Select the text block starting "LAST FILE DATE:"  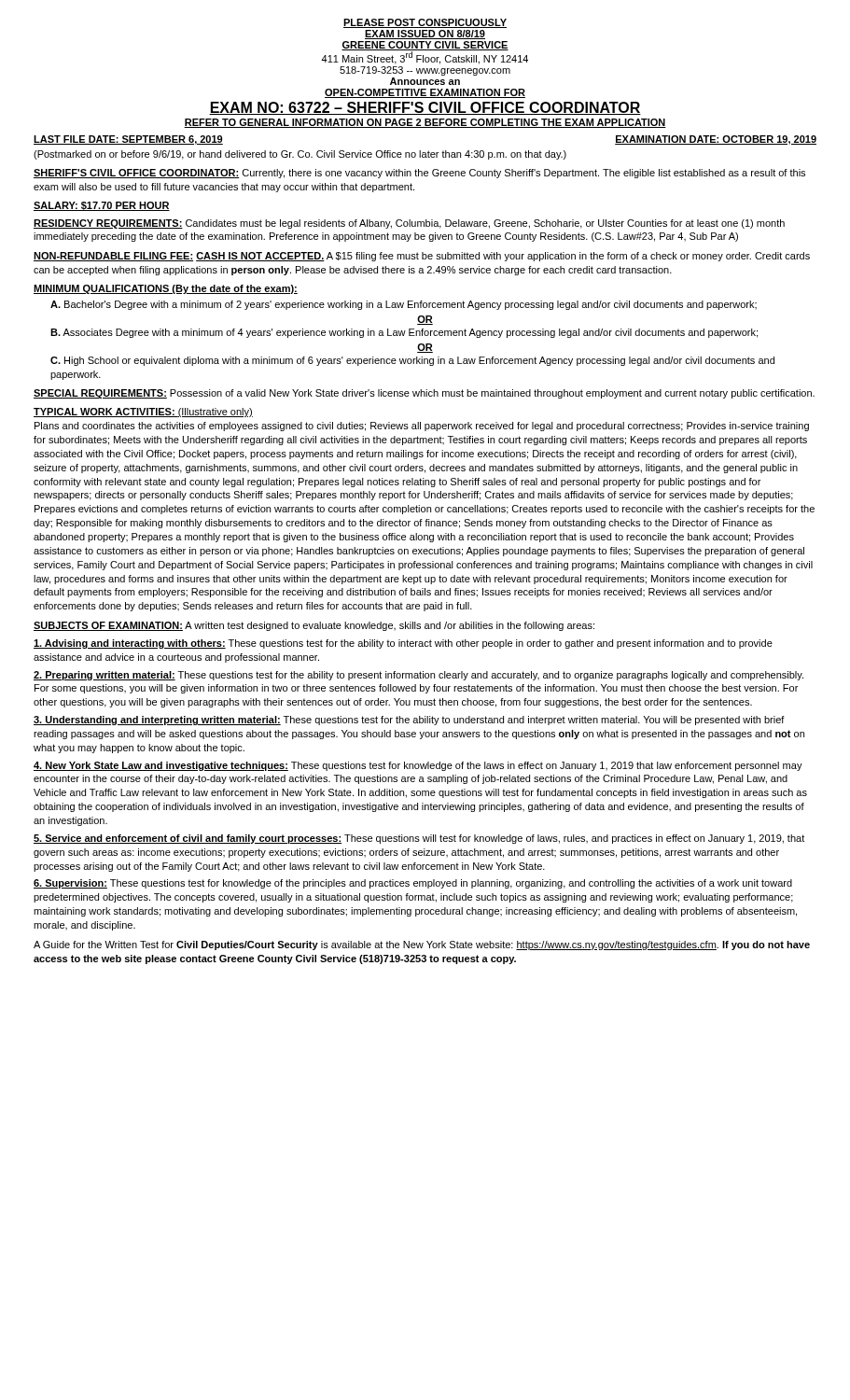(x=425, y=139)
